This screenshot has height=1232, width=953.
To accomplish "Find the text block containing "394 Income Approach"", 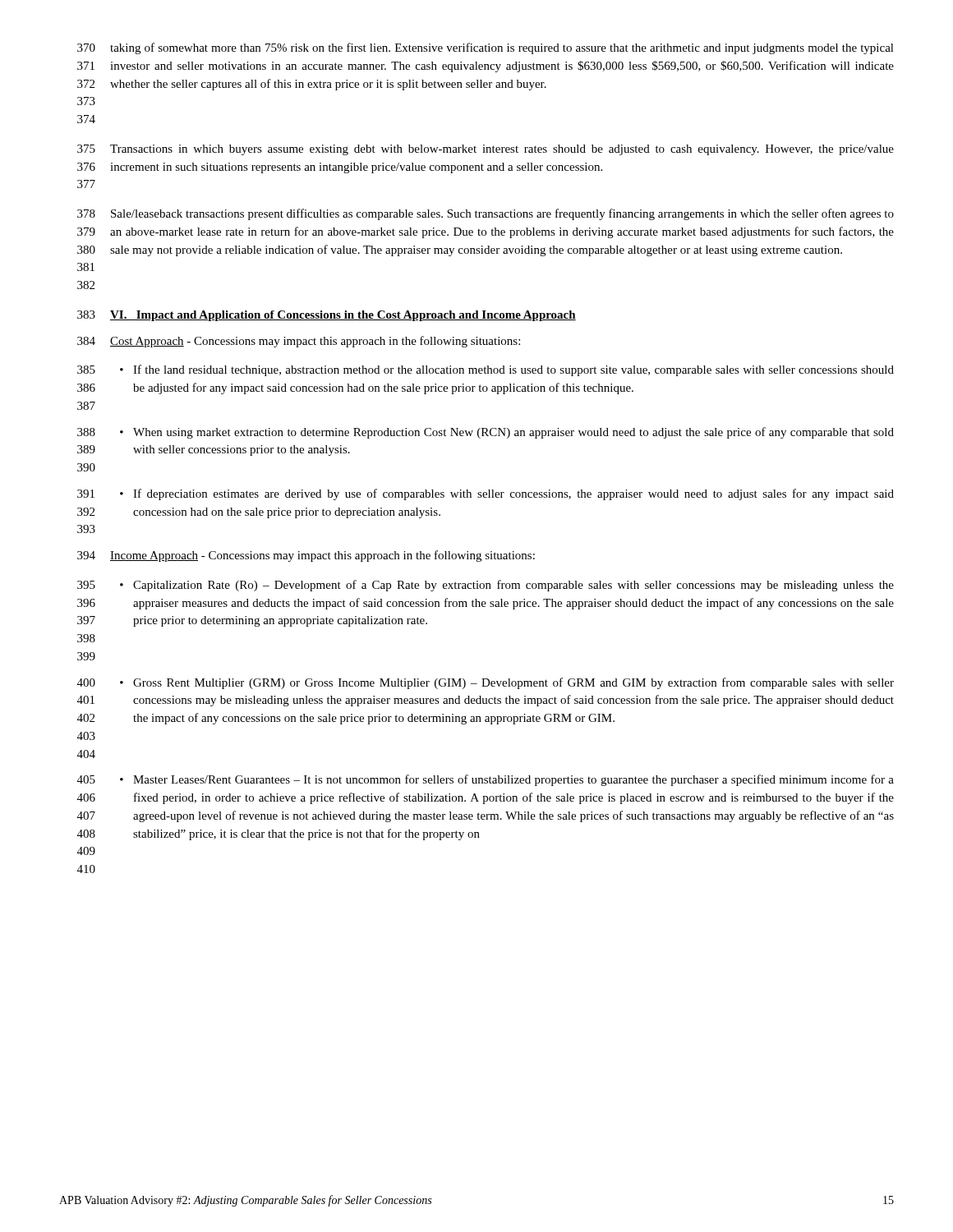I will coord(476,556).
